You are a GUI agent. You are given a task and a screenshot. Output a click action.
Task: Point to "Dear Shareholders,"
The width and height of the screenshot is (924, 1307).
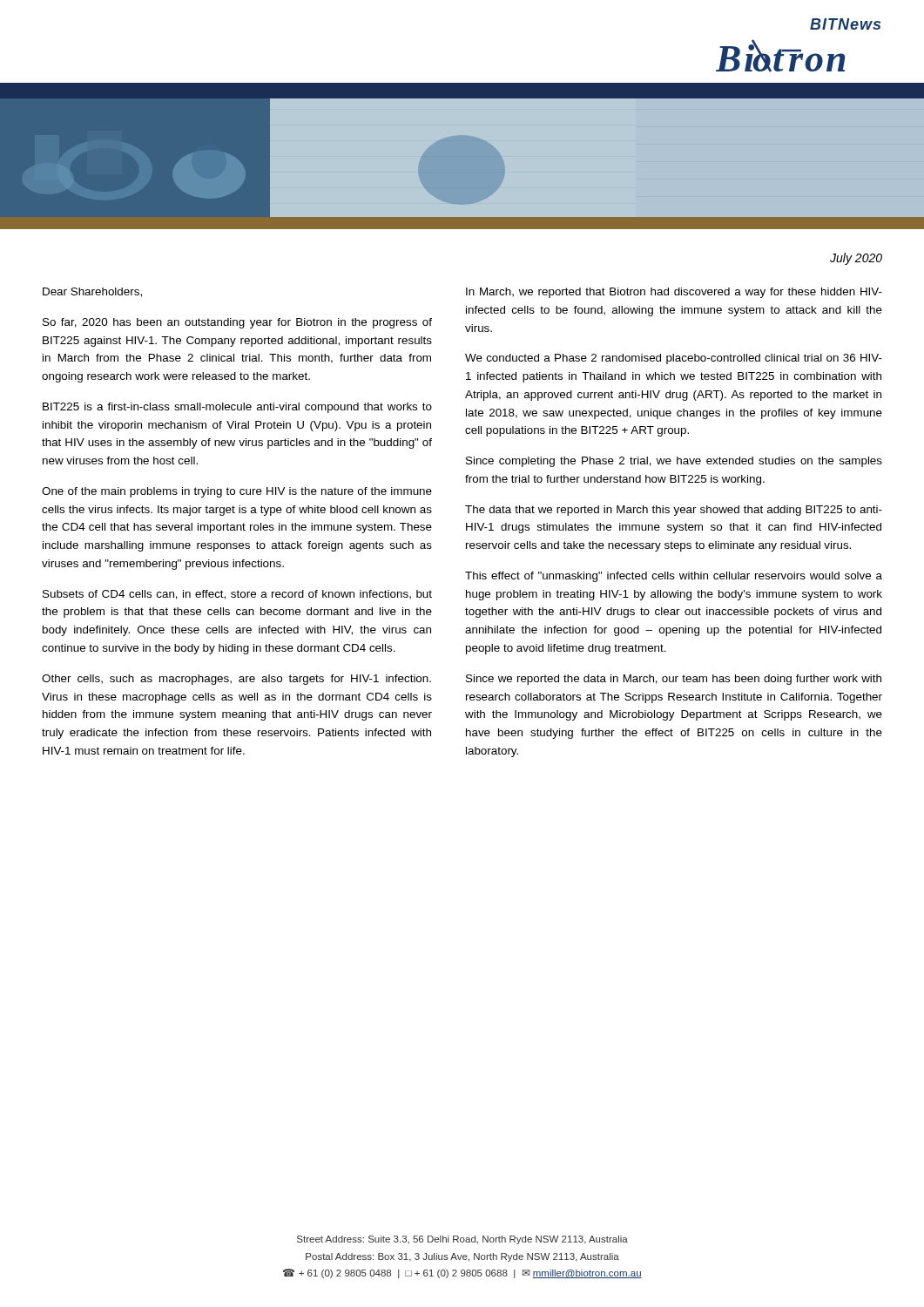coord(92,291)
